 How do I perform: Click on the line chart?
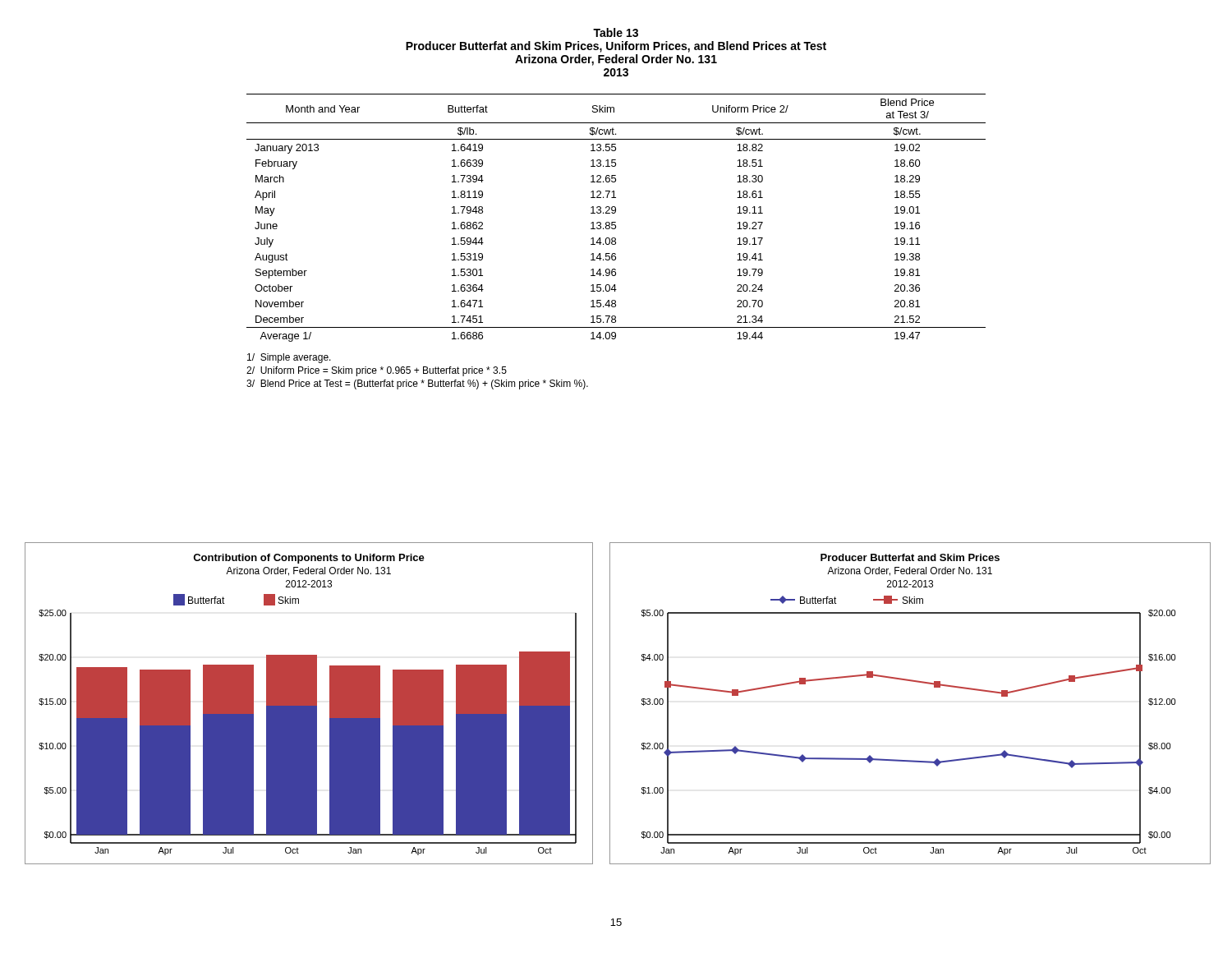tap(910, 703)
